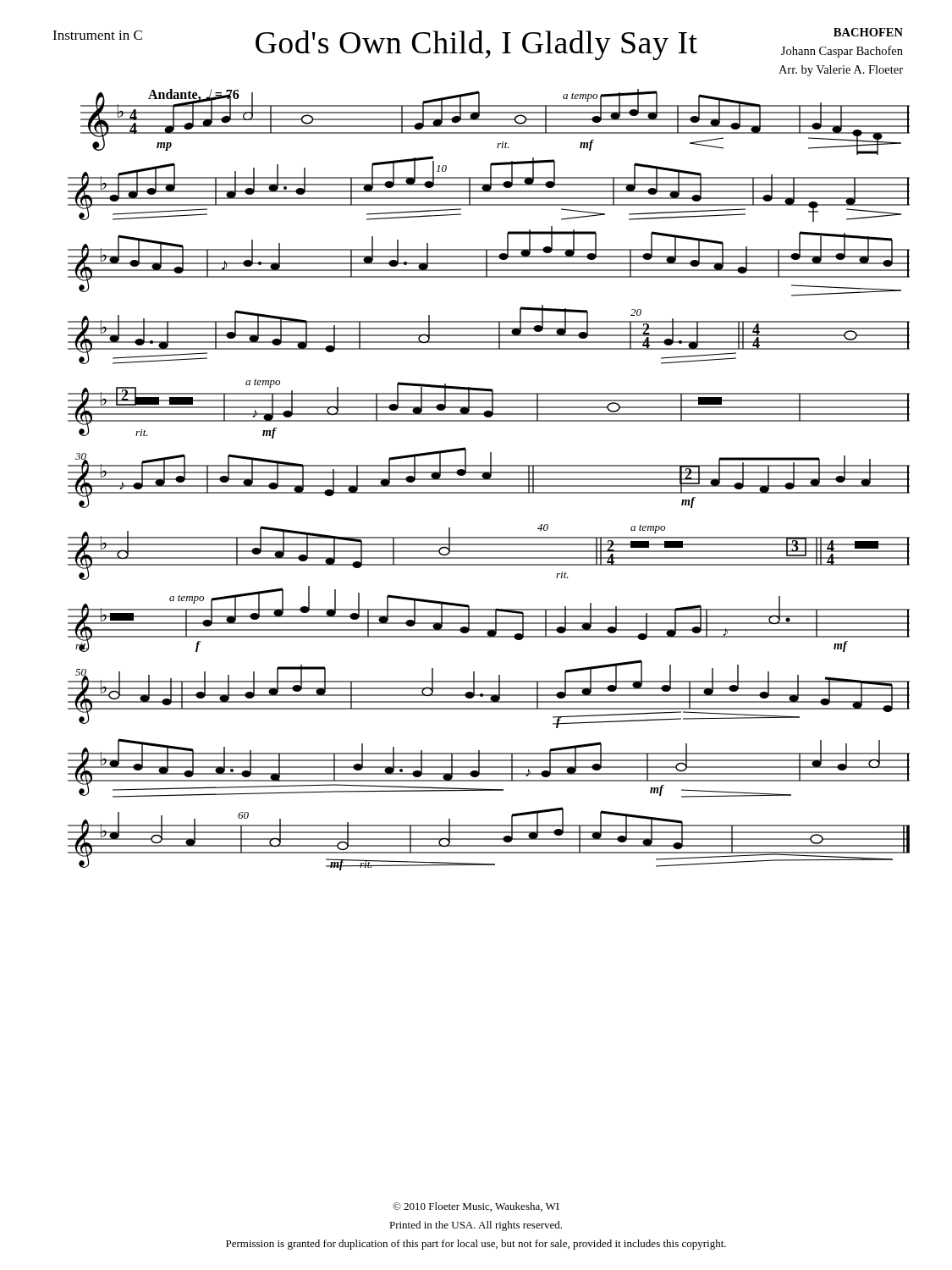
Task: Find the block on this page that starts "BACHOFEN Johann Caspar Bachofen Arr. by"
Action: click(x=841, y=51)
